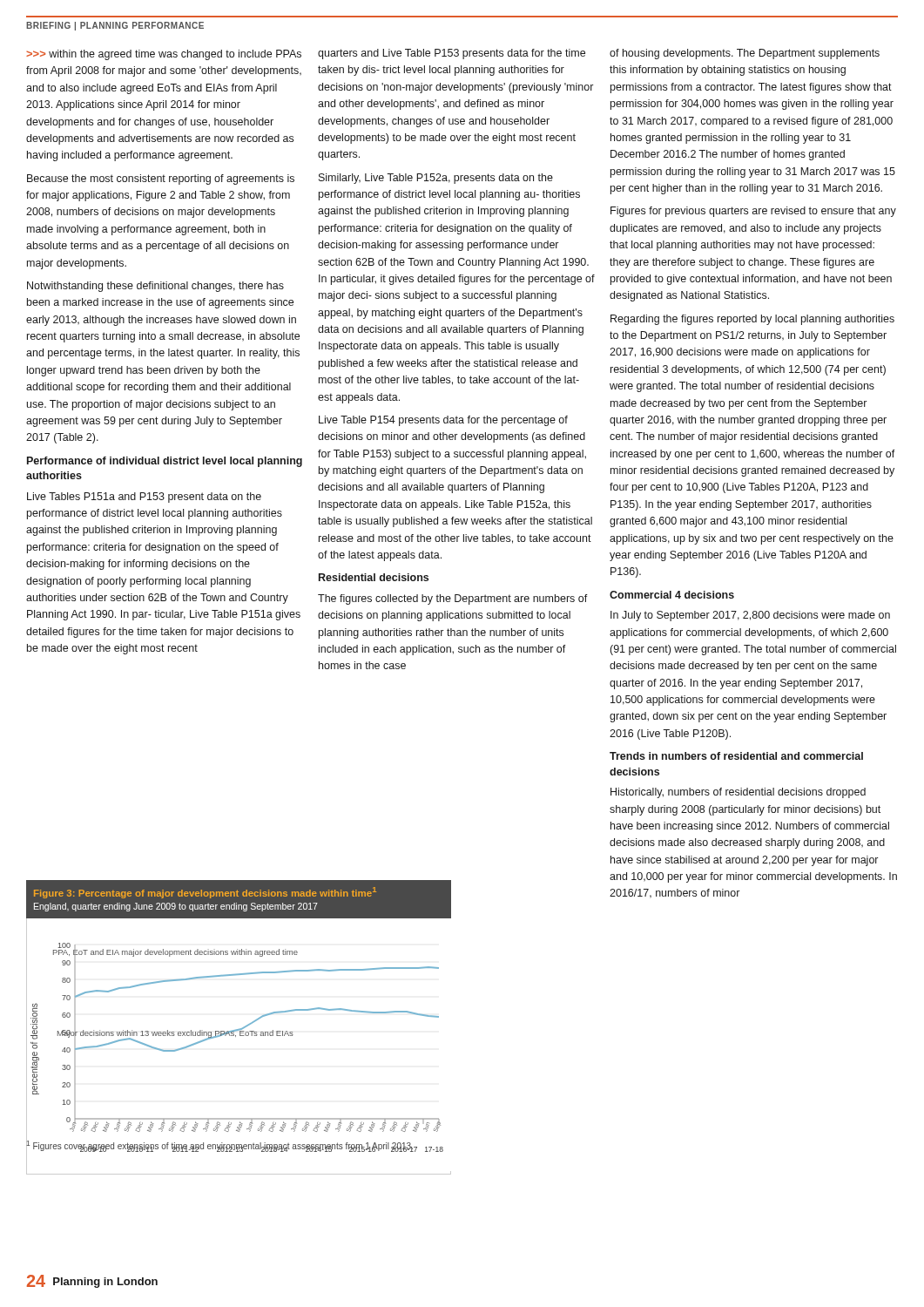This screenshot has width=924, height=1307.
Task: Point to the block starting "quarters and Live Table P153 presents data for"
Action: [x=456, y=305]
